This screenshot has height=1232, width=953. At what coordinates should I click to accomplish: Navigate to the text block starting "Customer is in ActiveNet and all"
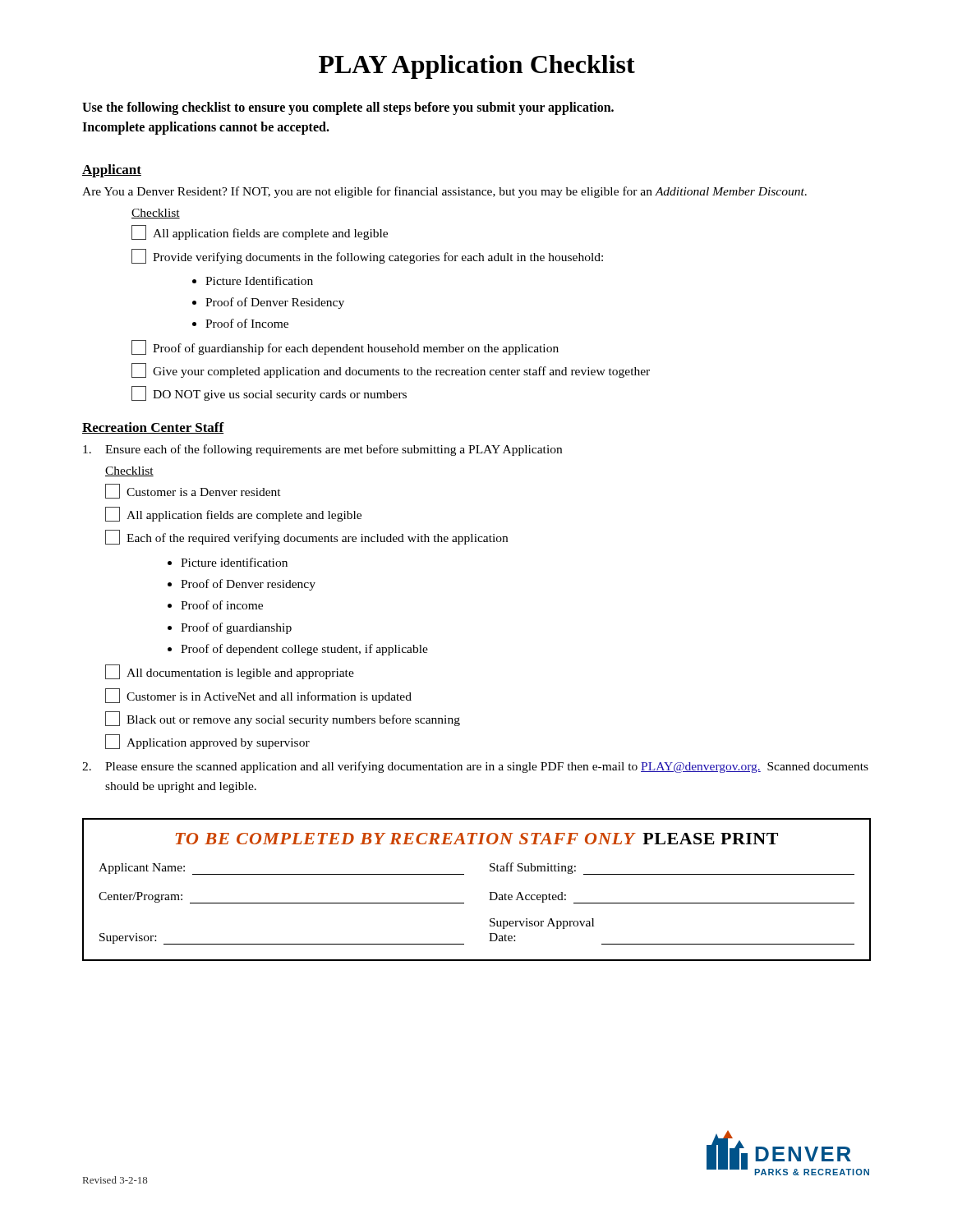coord(258,696)
